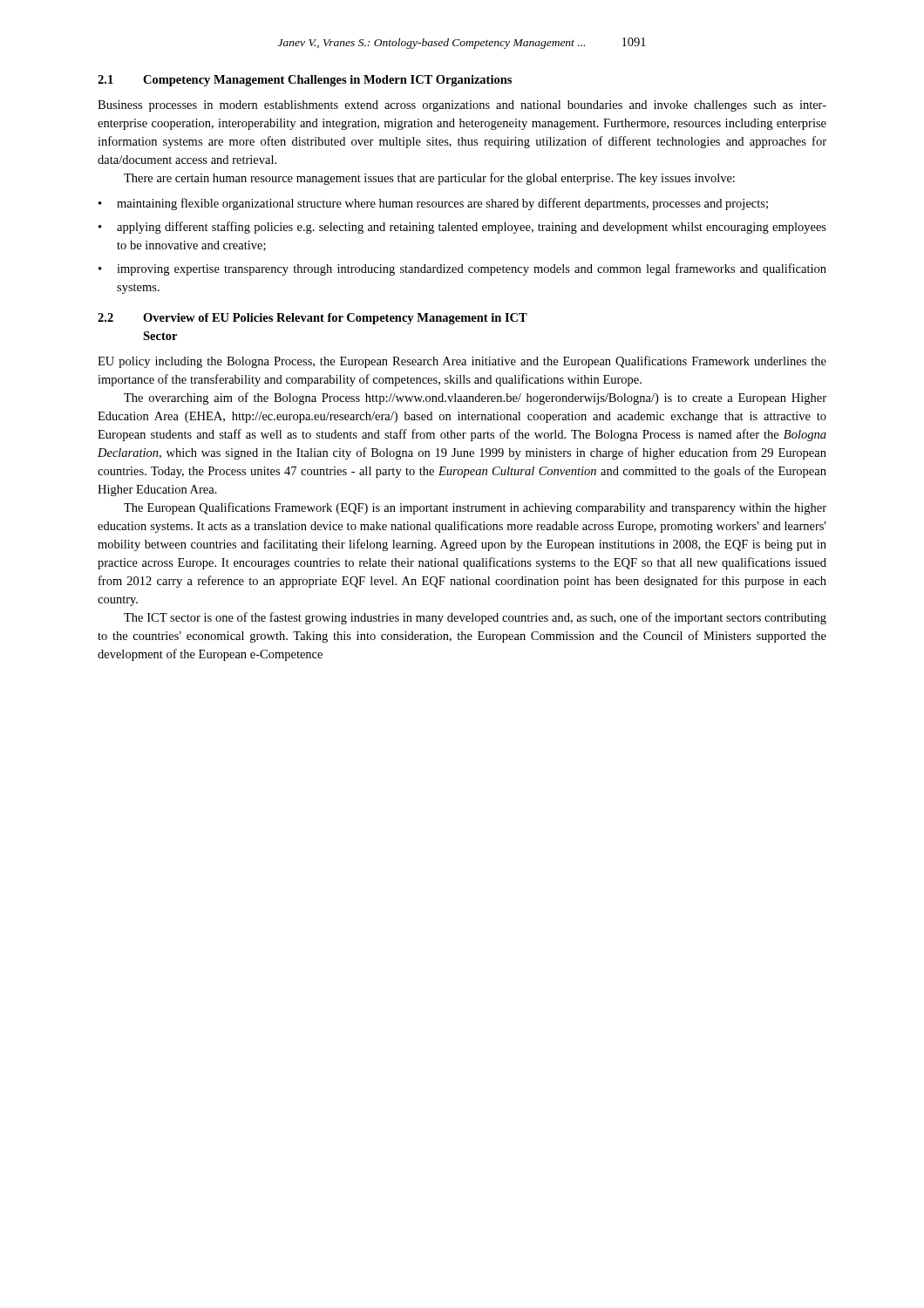Locate the section header with the text "2.1 Competency Management Challenges in Modern"

tap(305, 80)
